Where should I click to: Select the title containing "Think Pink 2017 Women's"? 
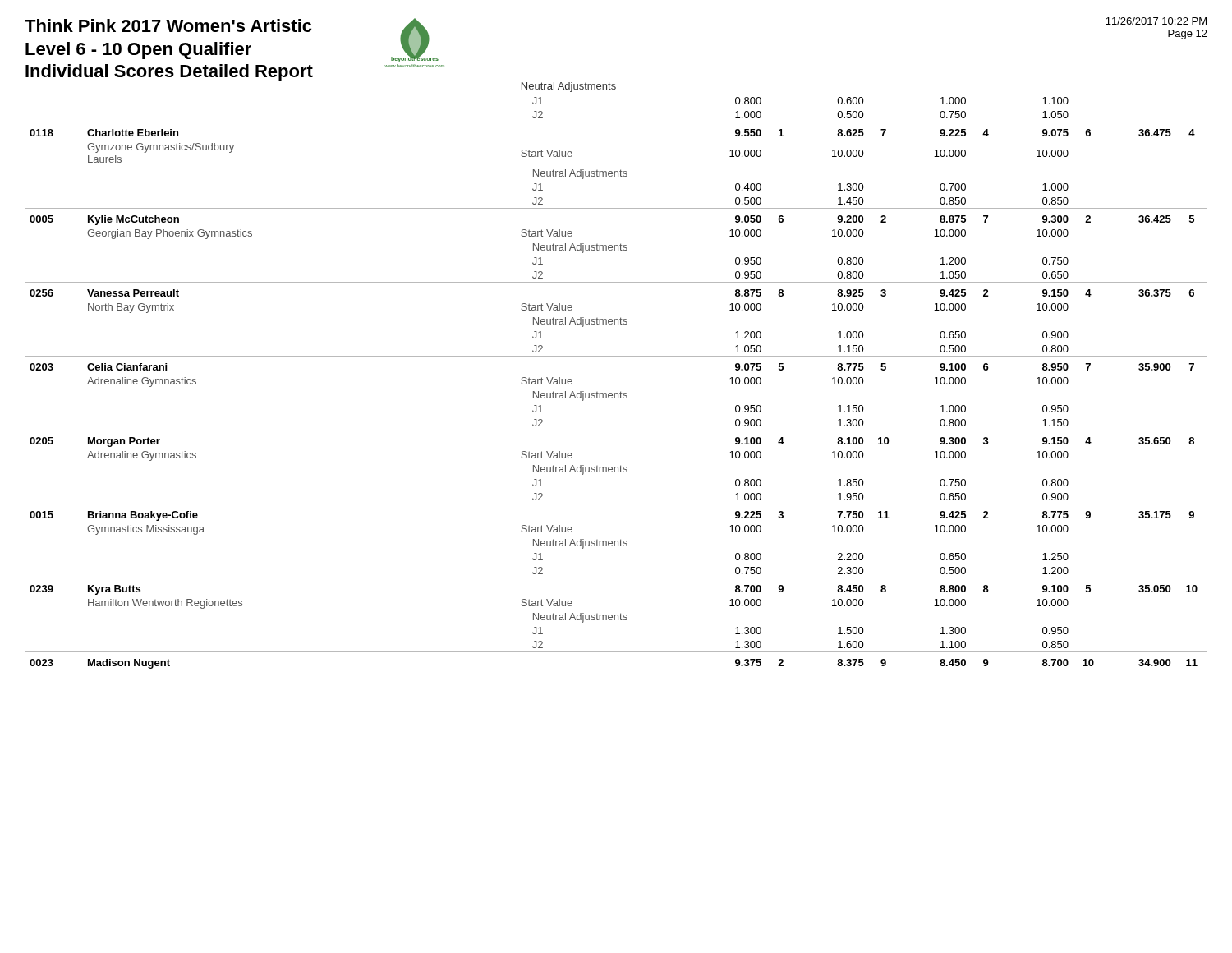click(x=169, y=49)
